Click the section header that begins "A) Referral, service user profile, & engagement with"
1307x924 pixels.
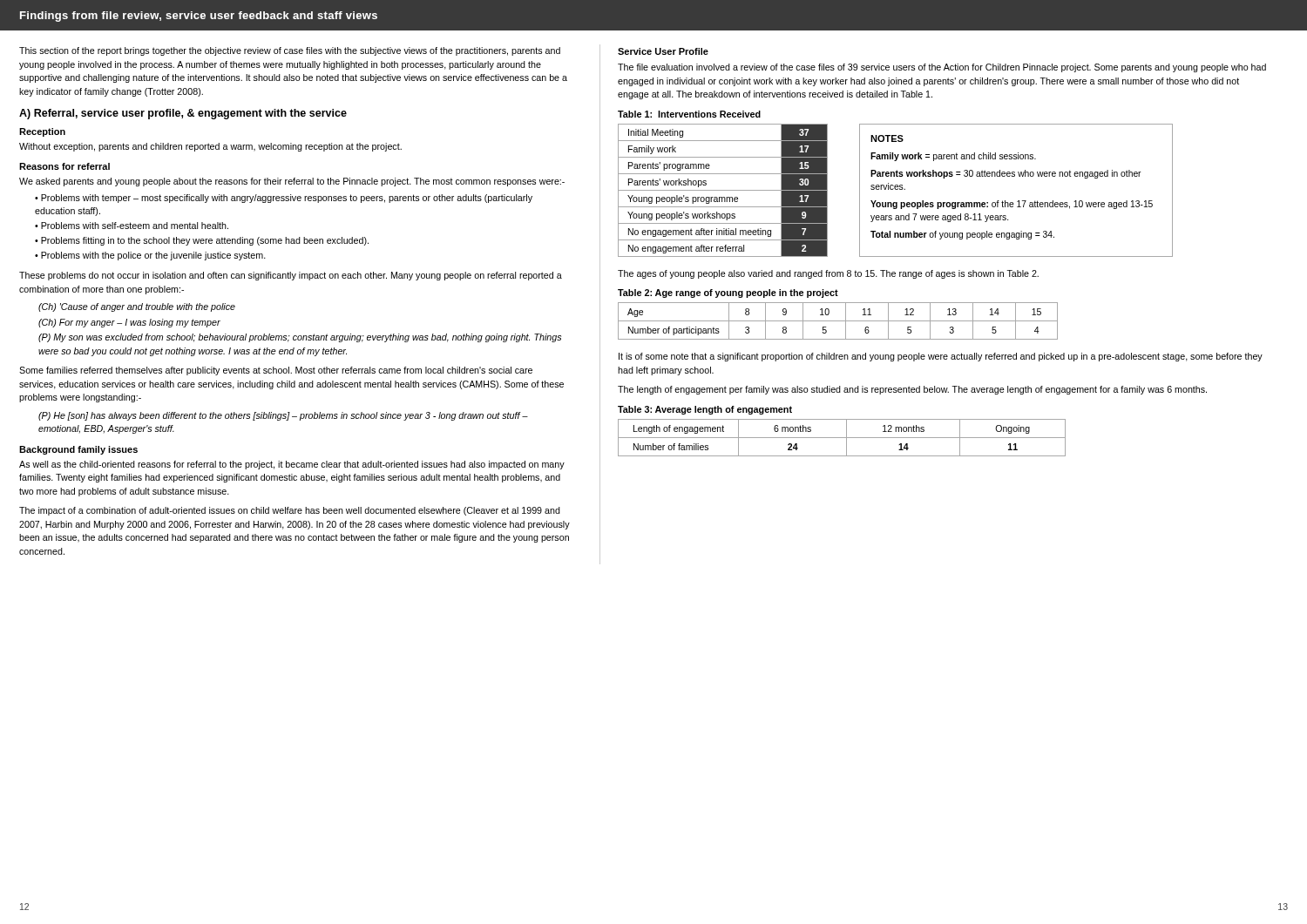coord(183,113)
